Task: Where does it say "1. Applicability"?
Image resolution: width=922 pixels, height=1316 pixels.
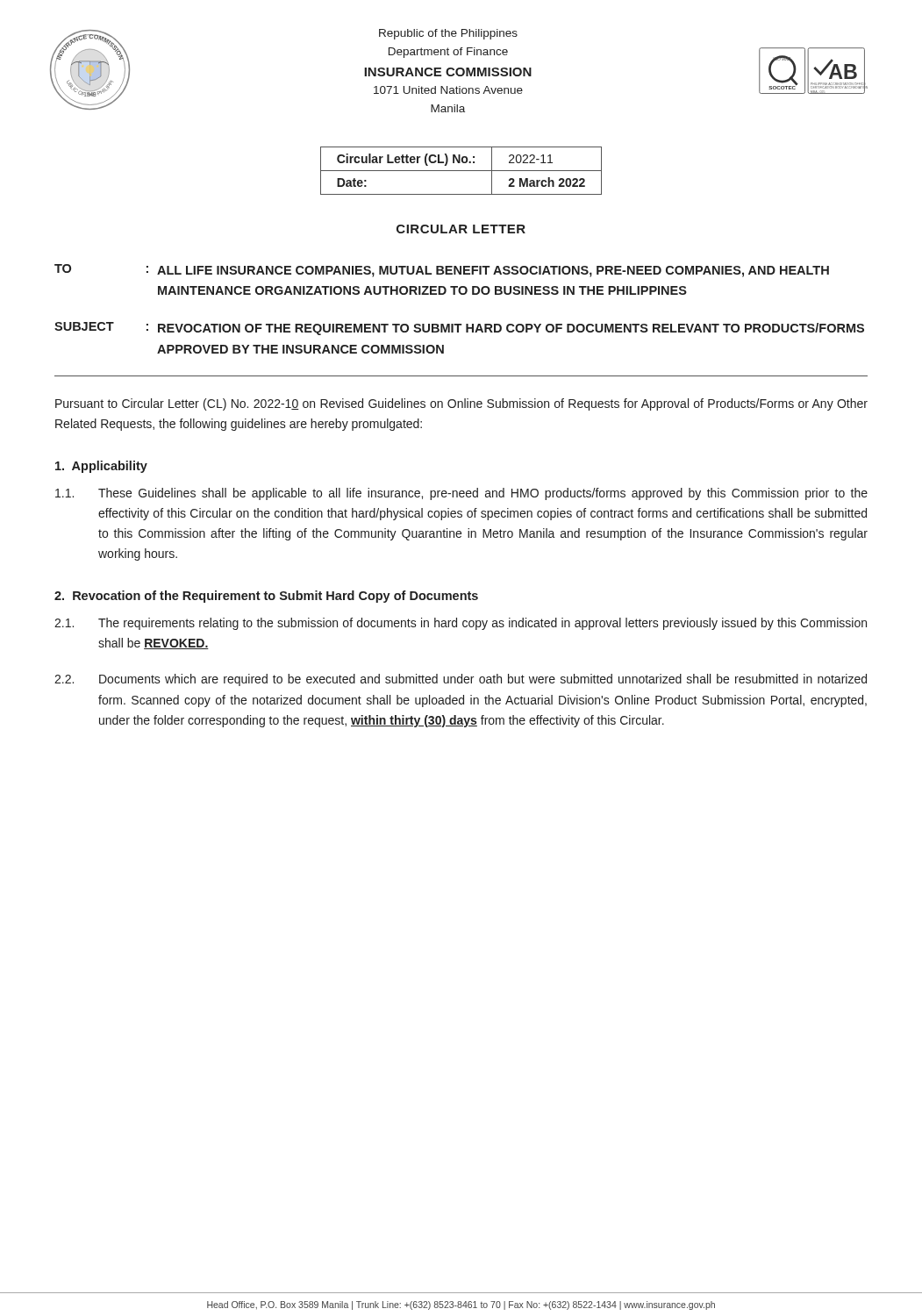Action: point(101,466)
